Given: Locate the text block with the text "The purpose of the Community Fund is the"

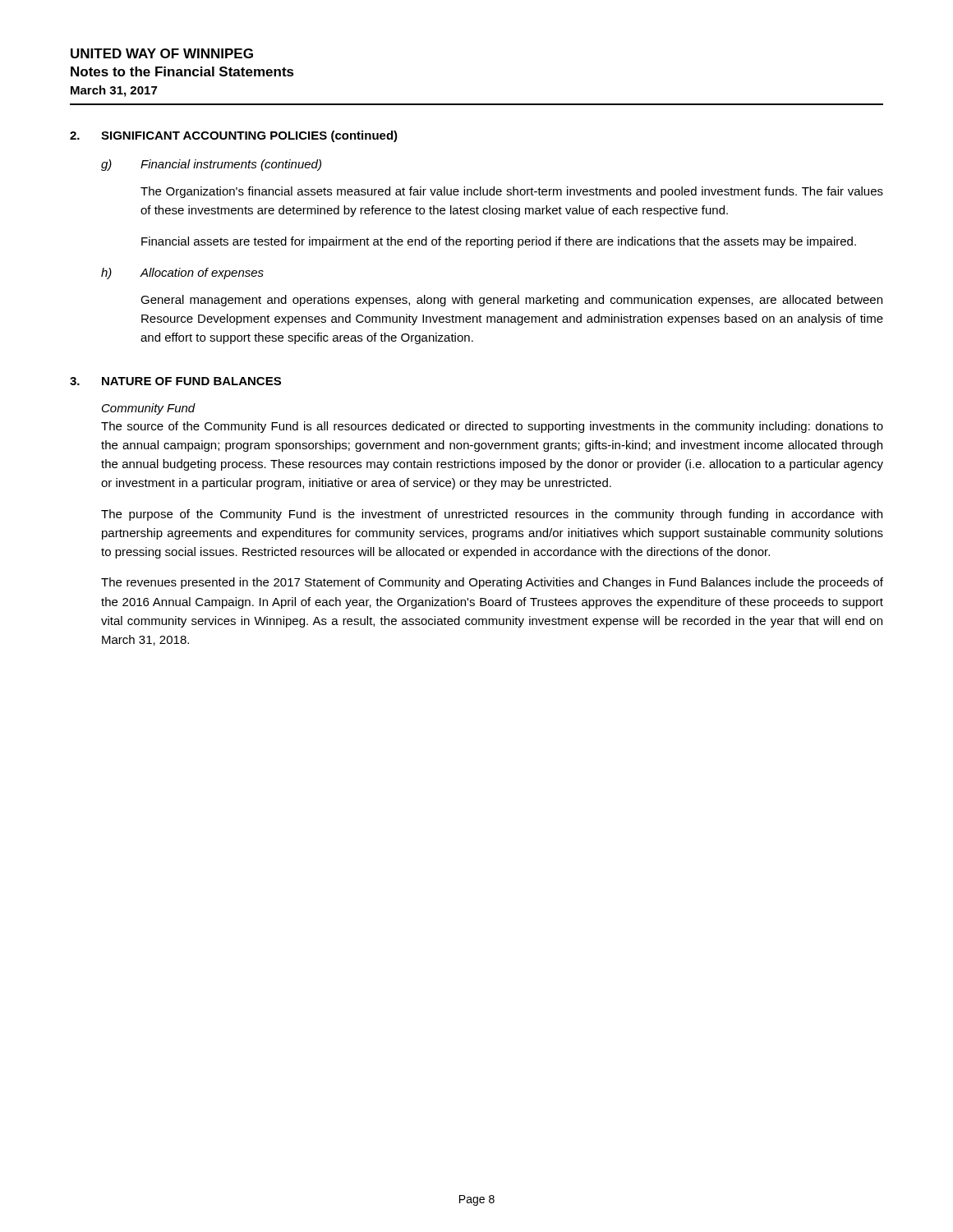Looking at the screenshot, I should (x=492, y=533).
